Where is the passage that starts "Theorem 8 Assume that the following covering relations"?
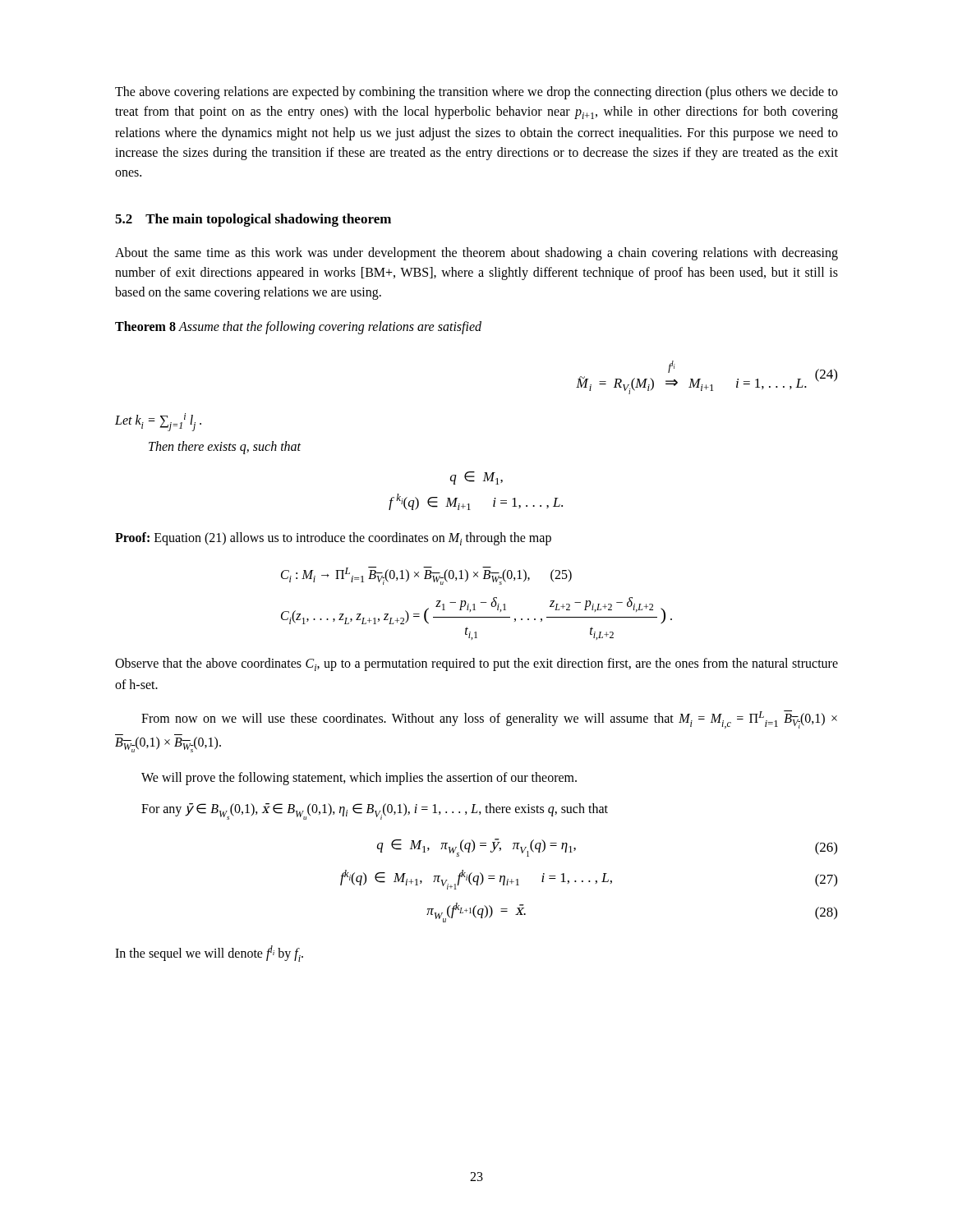Viewport: 953px width, 1232px height. coord(298,326)
